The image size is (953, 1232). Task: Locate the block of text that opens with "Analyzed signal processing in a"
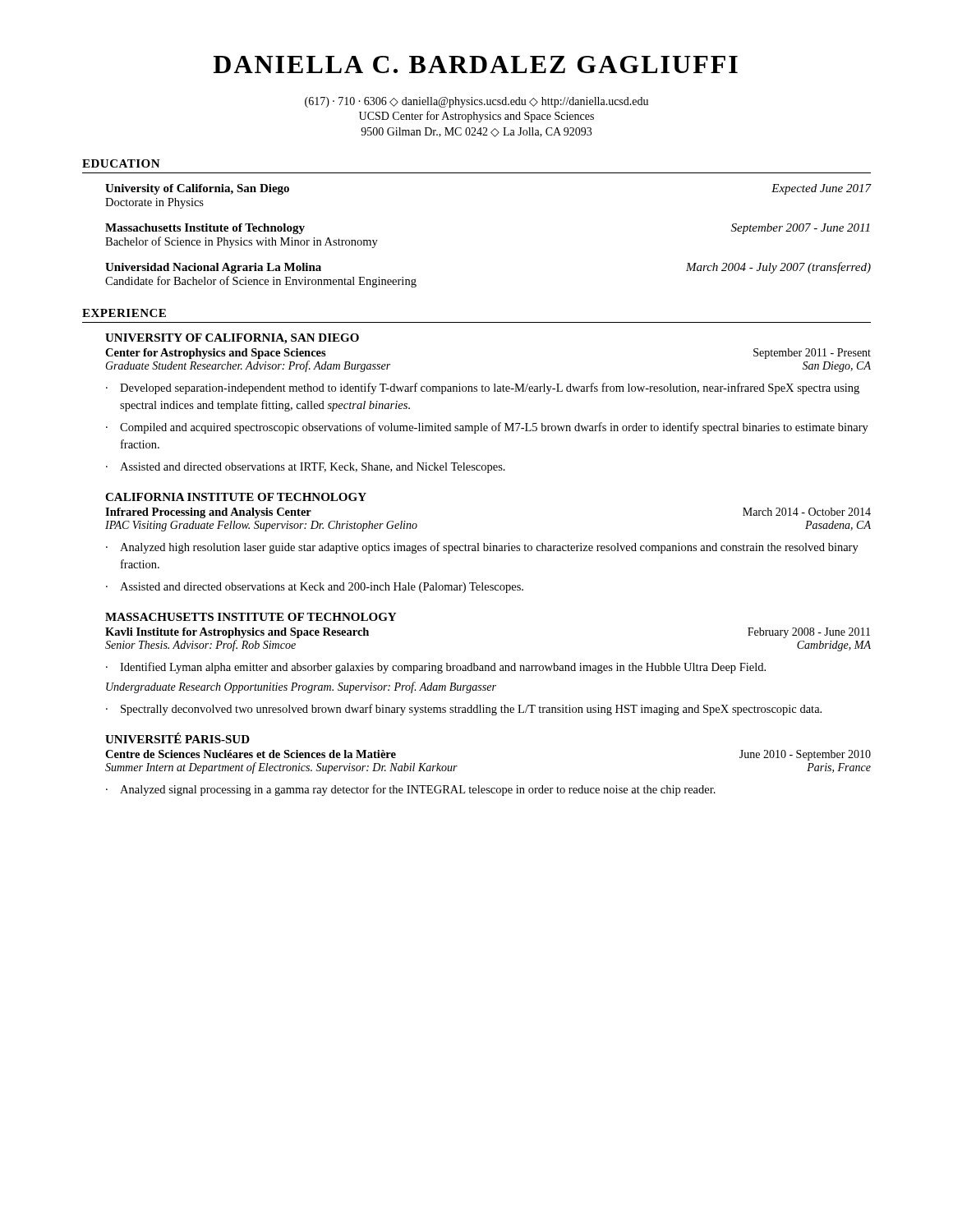pyautogui.click(x=418, y=789)
